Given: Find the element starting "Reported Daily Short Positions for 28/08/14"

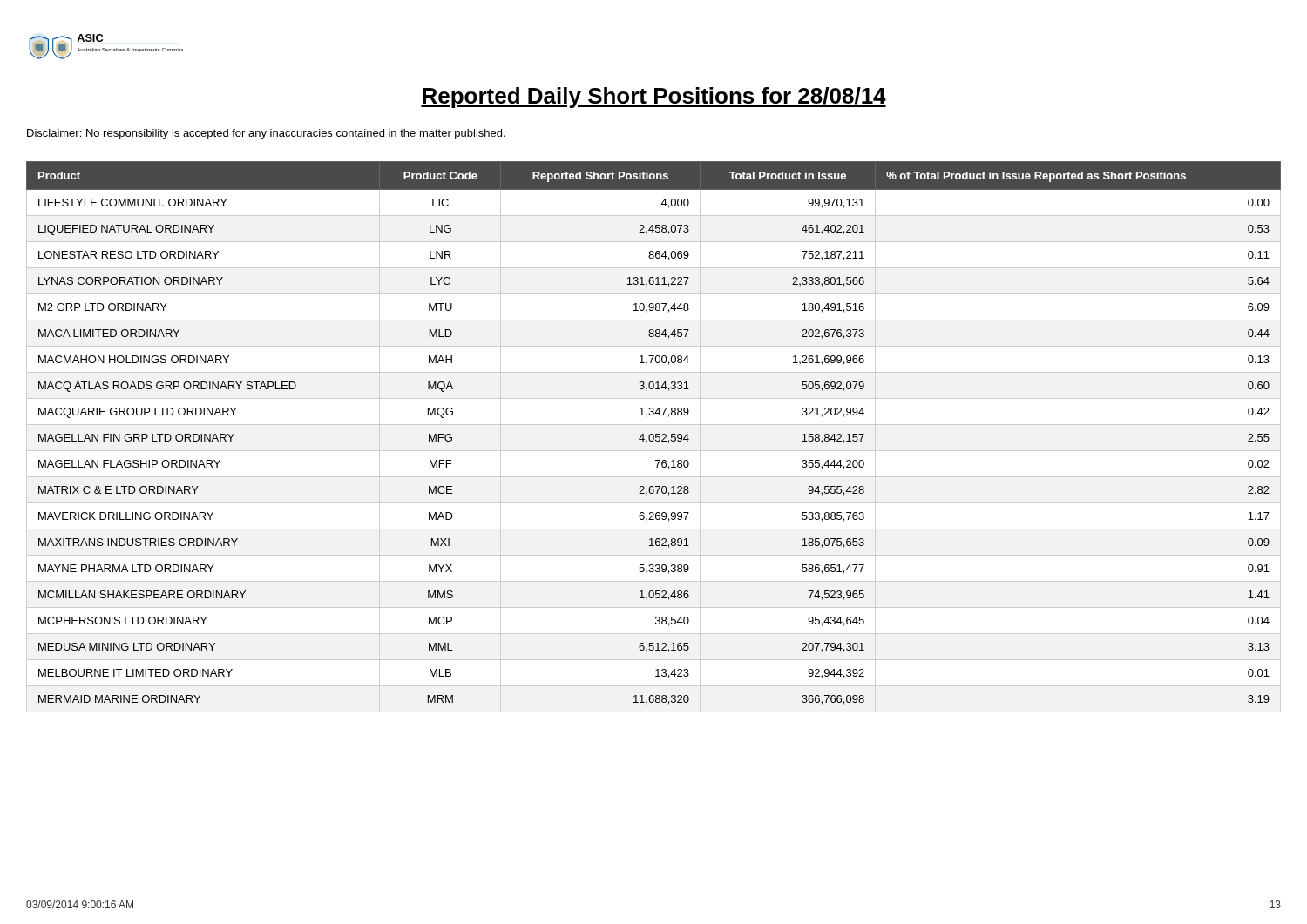Looking at the screenshot, I should [x=654, y=96].
